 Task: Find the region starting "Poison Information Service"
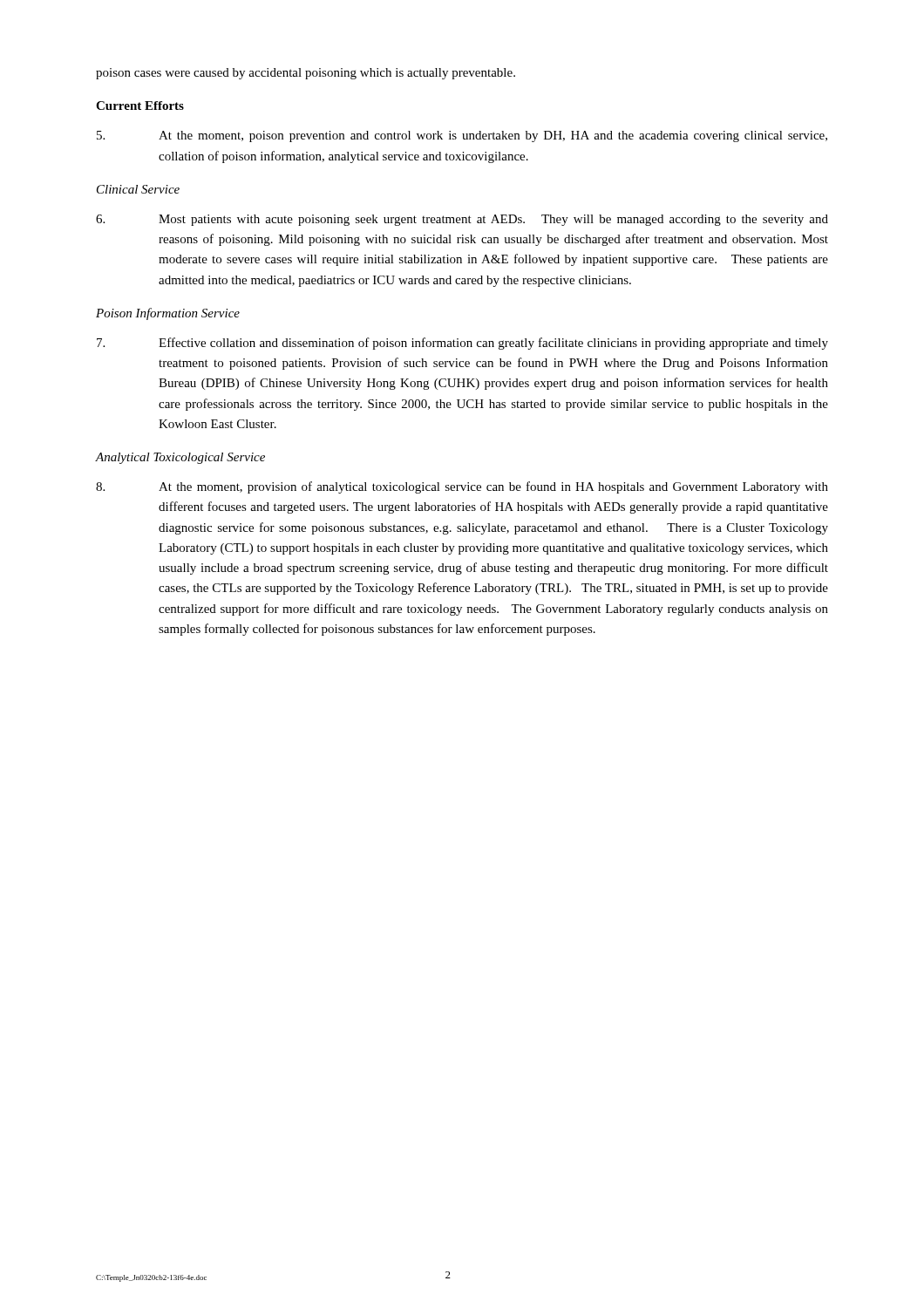pyautogui.click(x=168, y=313)
